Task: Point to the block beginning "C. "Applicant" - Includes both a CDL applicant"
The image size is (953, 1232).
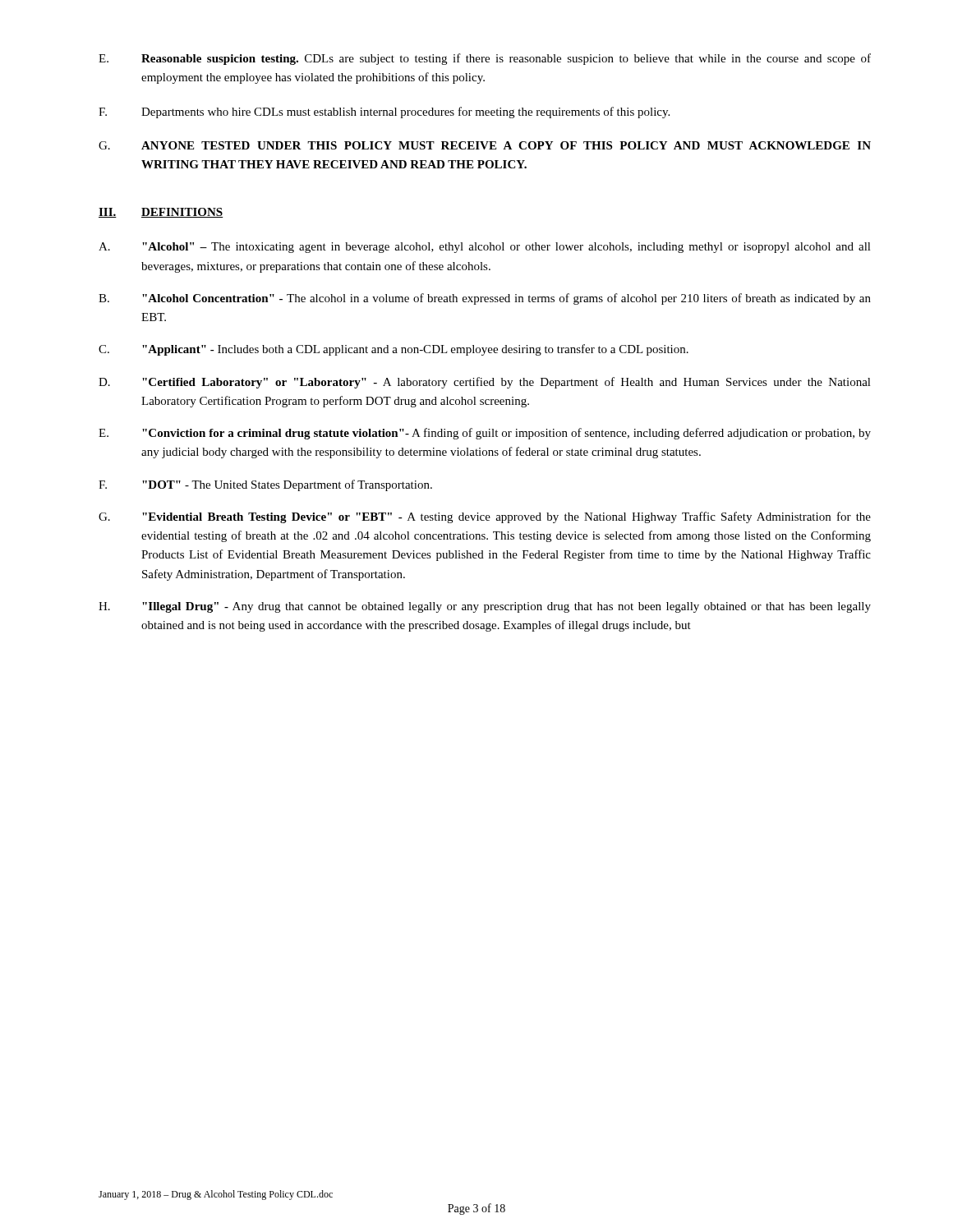Action: click(x=485, y=350)
